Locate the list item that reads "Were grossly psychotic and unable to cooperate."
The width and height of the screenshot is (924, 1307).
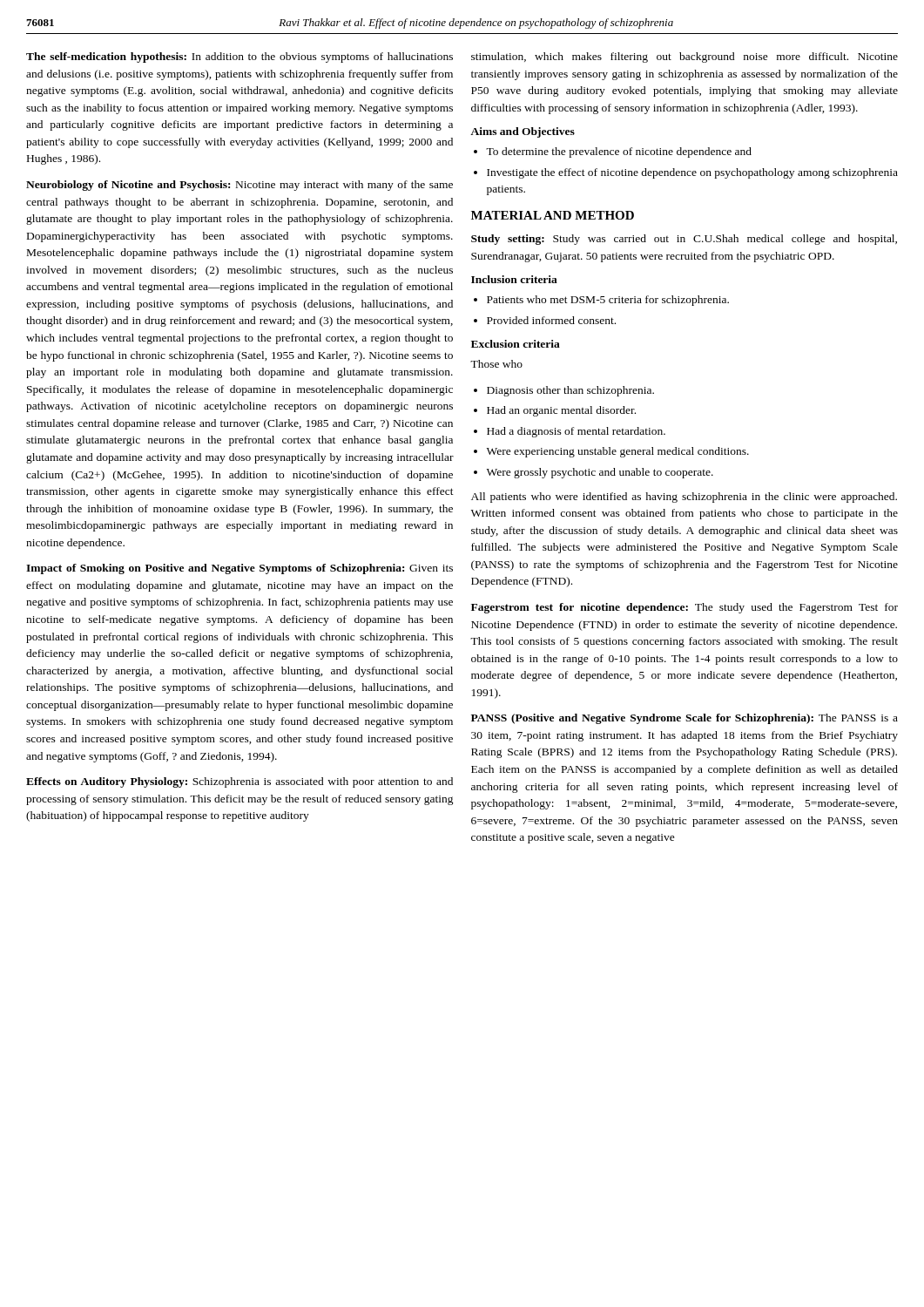(x=600, y=472)
